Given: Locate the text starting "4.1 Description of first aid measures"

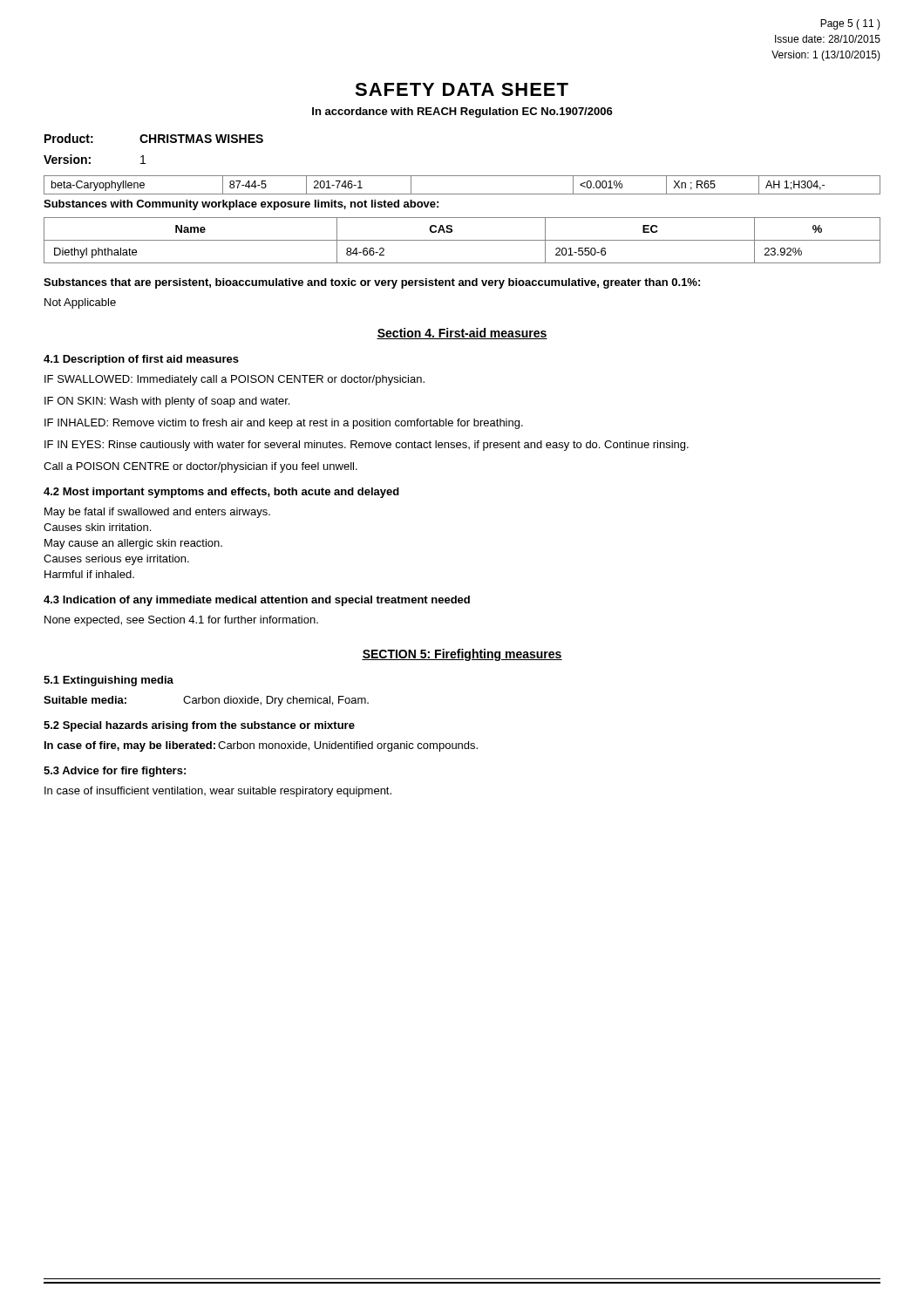Looking at the screenshot, I should tap(141, 359).
